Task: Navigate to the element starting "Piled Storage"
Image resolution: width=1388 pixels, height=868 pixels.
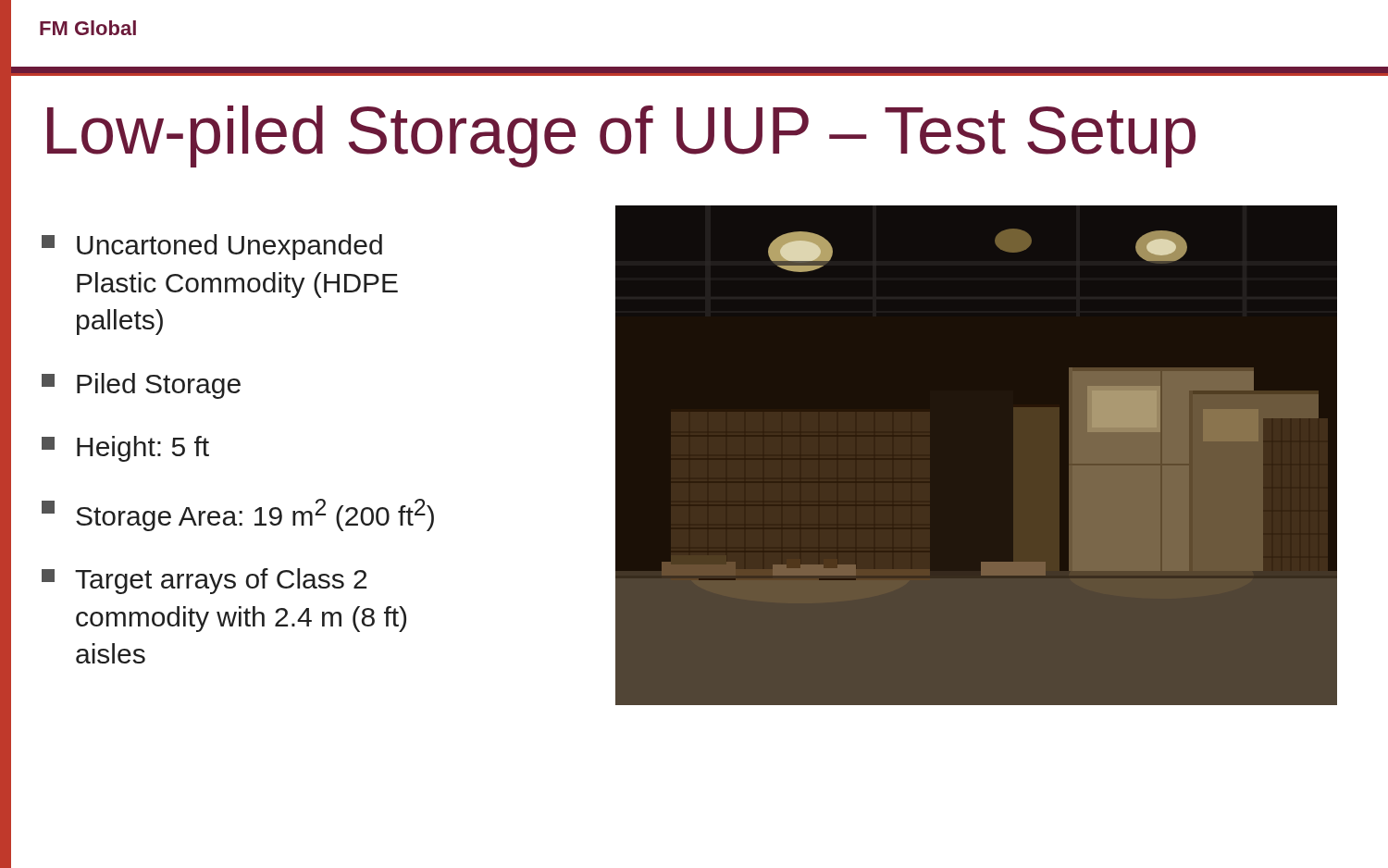Action: 142,384
